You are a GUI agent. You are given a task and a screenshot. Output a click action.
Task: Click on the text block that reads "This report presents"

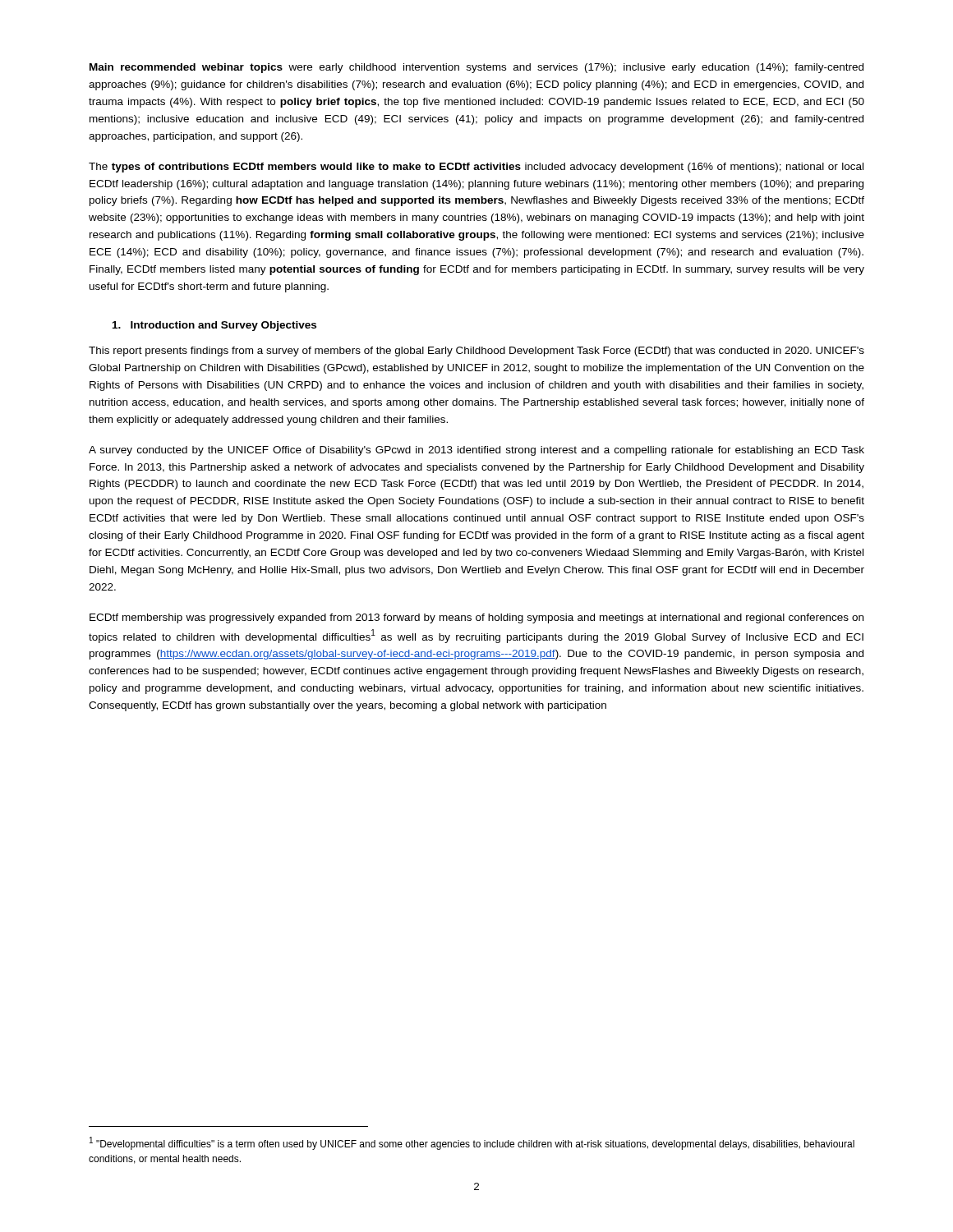coord(476,385)
